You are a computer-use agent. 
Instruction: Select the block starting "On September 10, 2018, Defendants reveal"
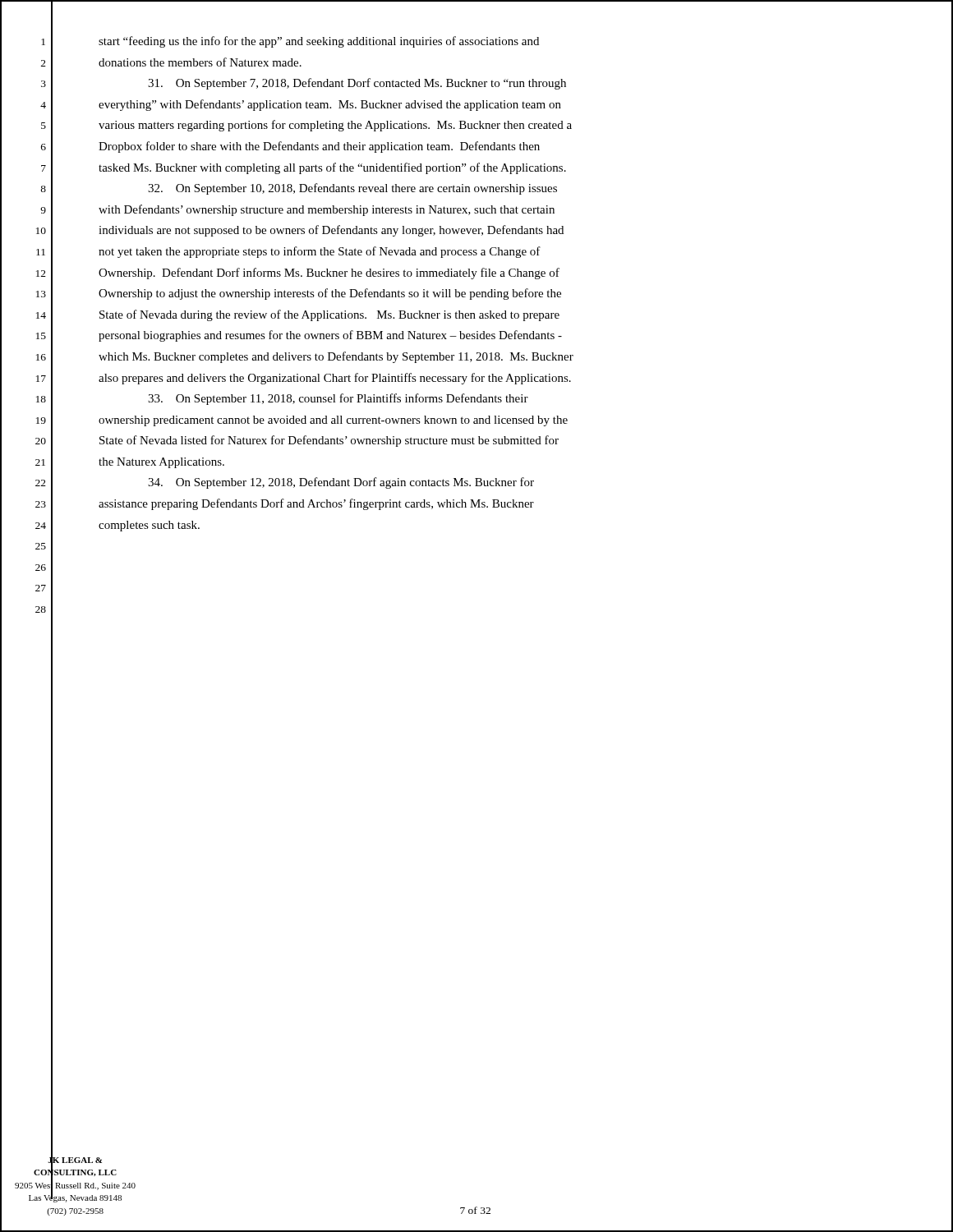(506, 283)
